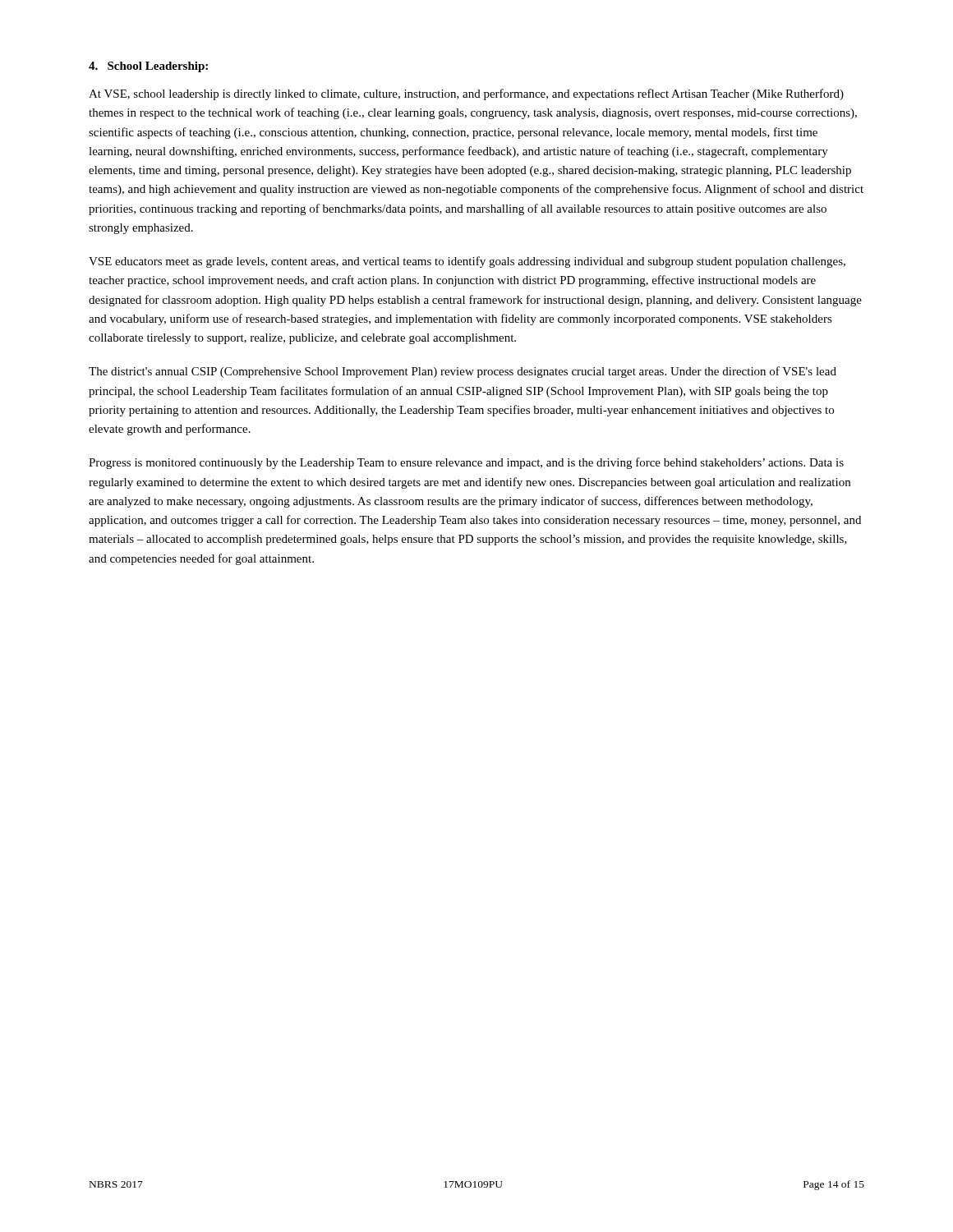Select the text starting "VSE educators meet as grade levels, content"
Image resolution: width=953 pixels, height=1232 pixels.
pos(475,299)
